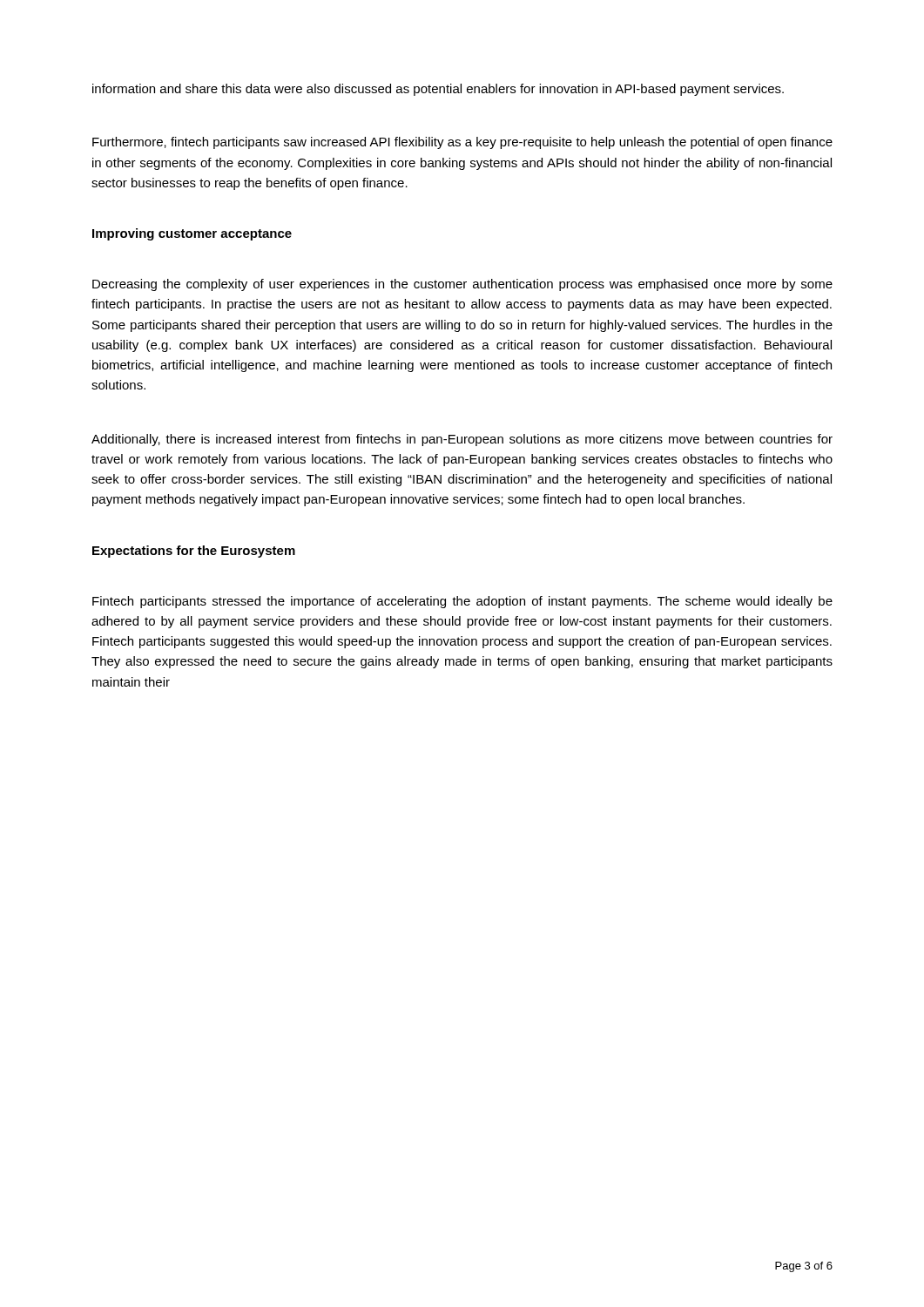Navigate to the region starting "Fintech participants stressed the importance"
The height and width of the screenshot is (1307, 924).
462,641
